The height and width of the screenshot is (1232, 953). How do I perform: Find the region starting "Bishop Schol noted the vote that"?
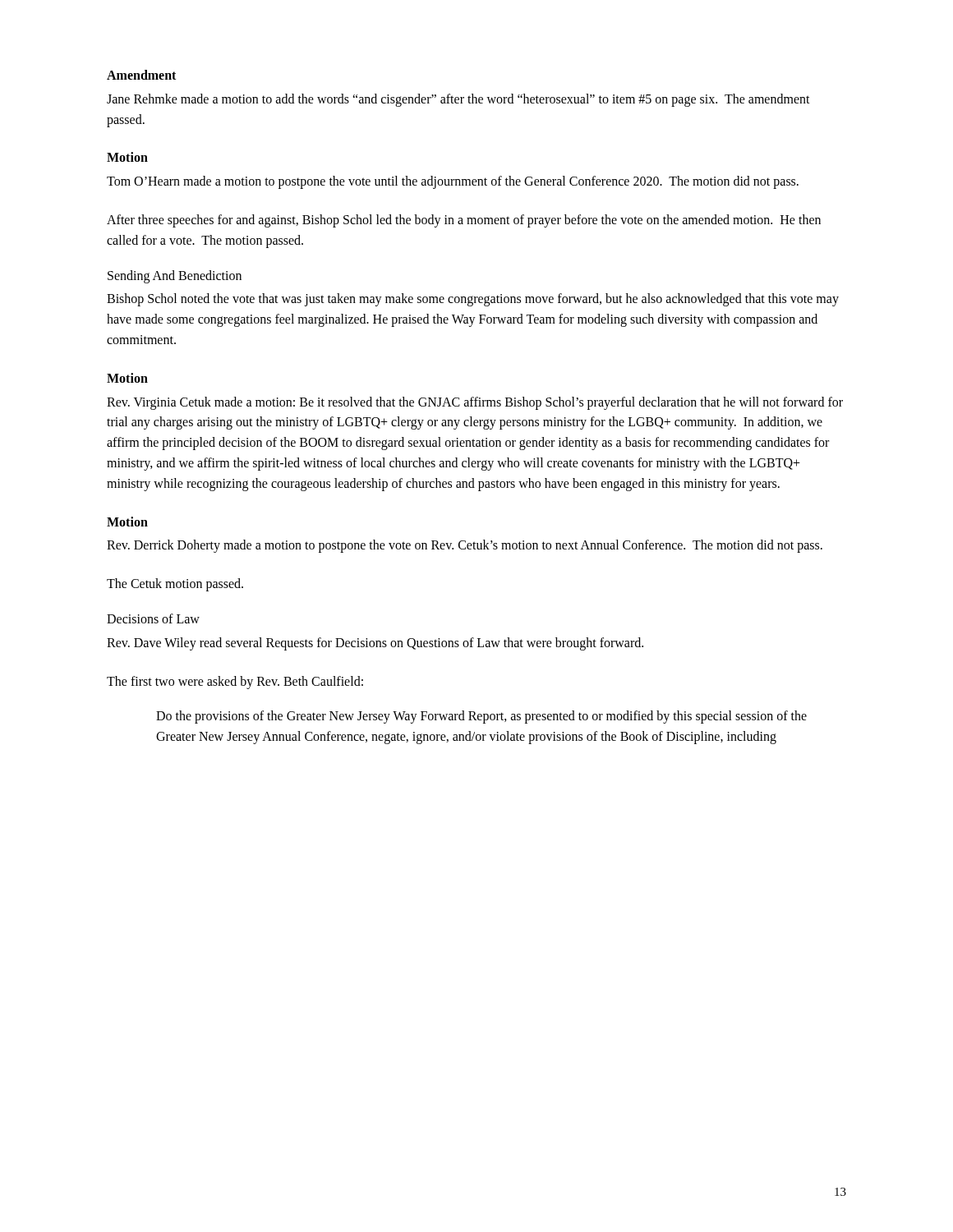coord(473,319)
